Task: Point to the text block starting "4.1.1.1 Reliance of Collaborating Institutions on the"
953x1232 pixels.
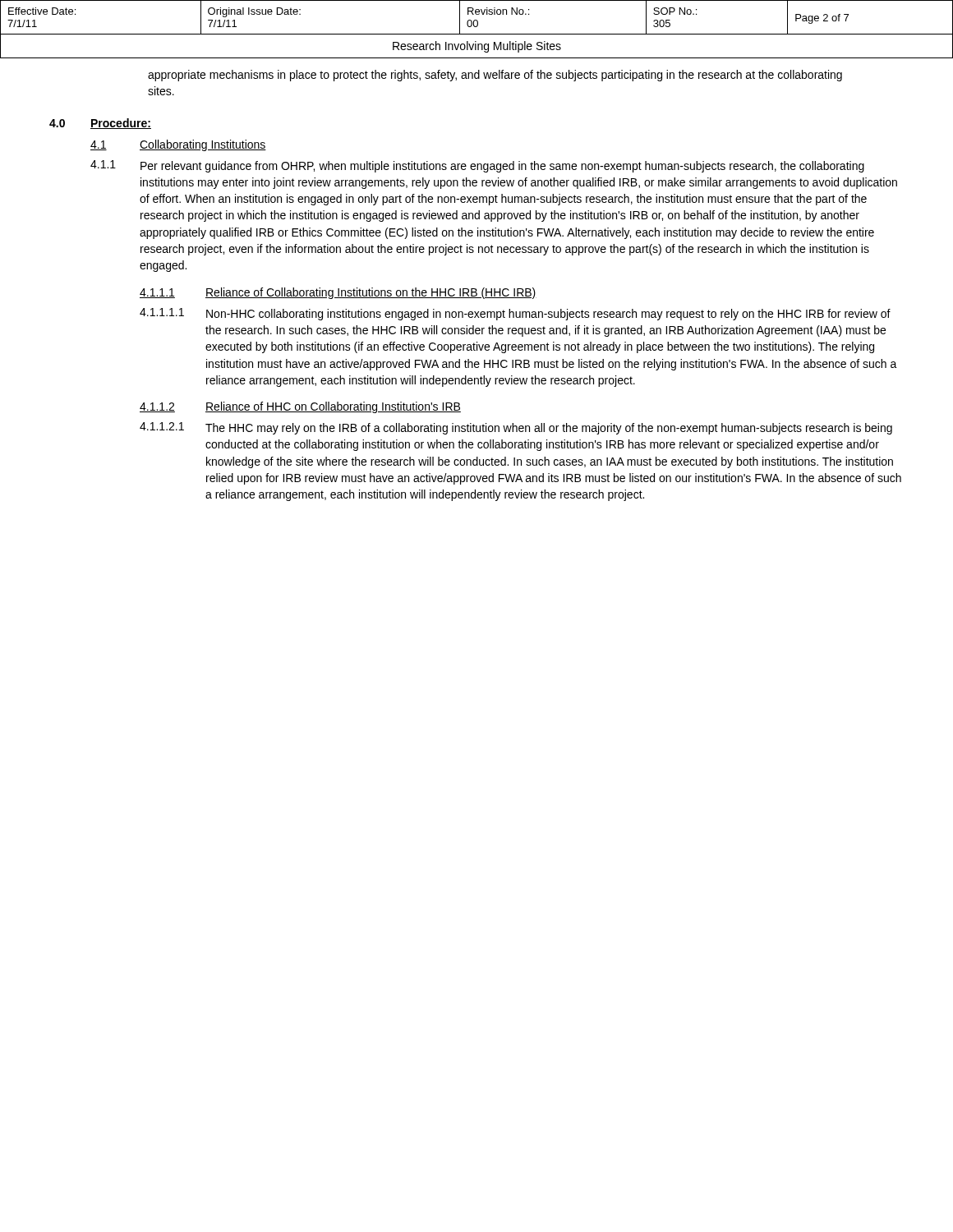Action: 338,292
